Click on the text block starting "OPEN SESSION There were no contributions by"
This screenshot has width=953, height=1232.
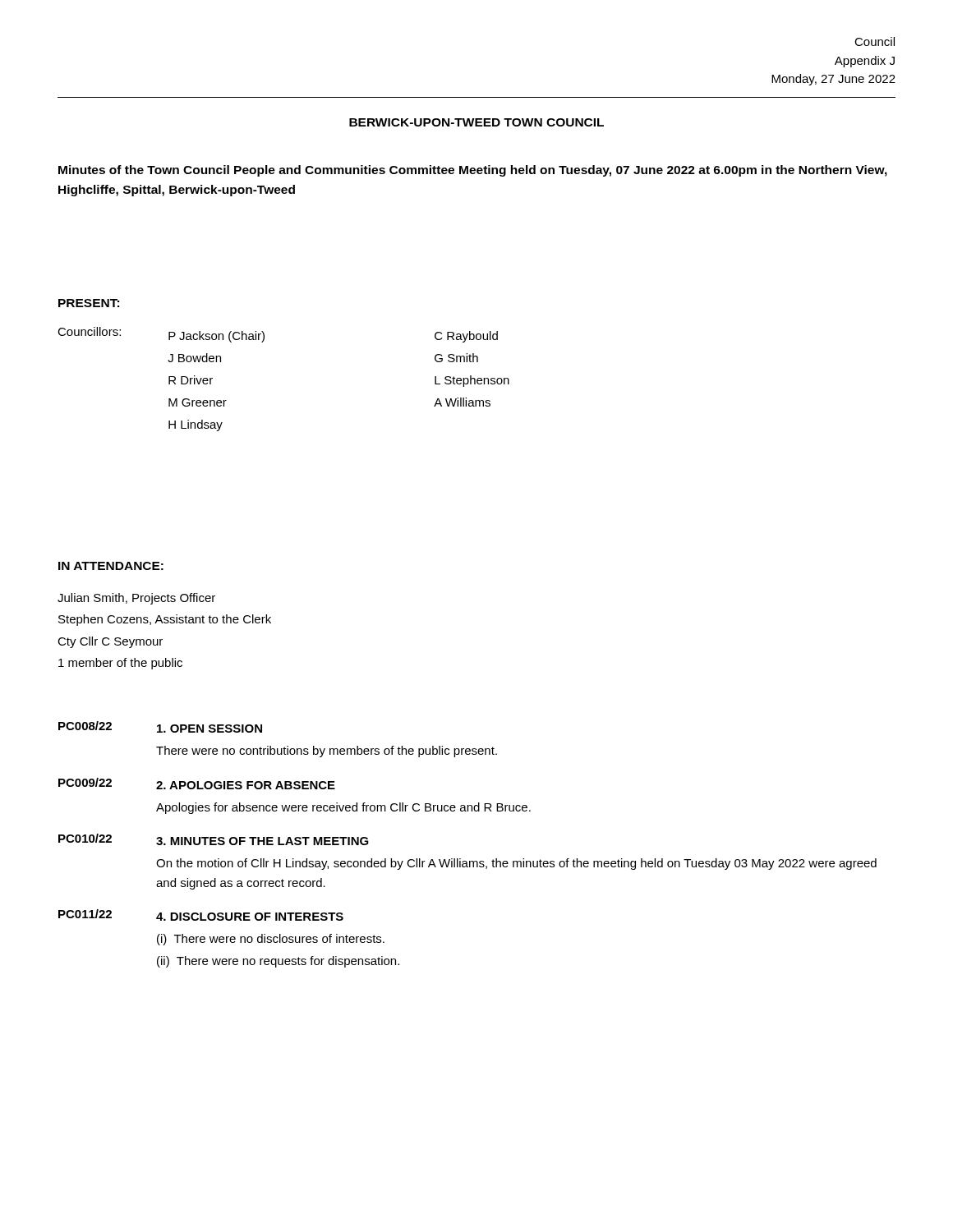209,729
